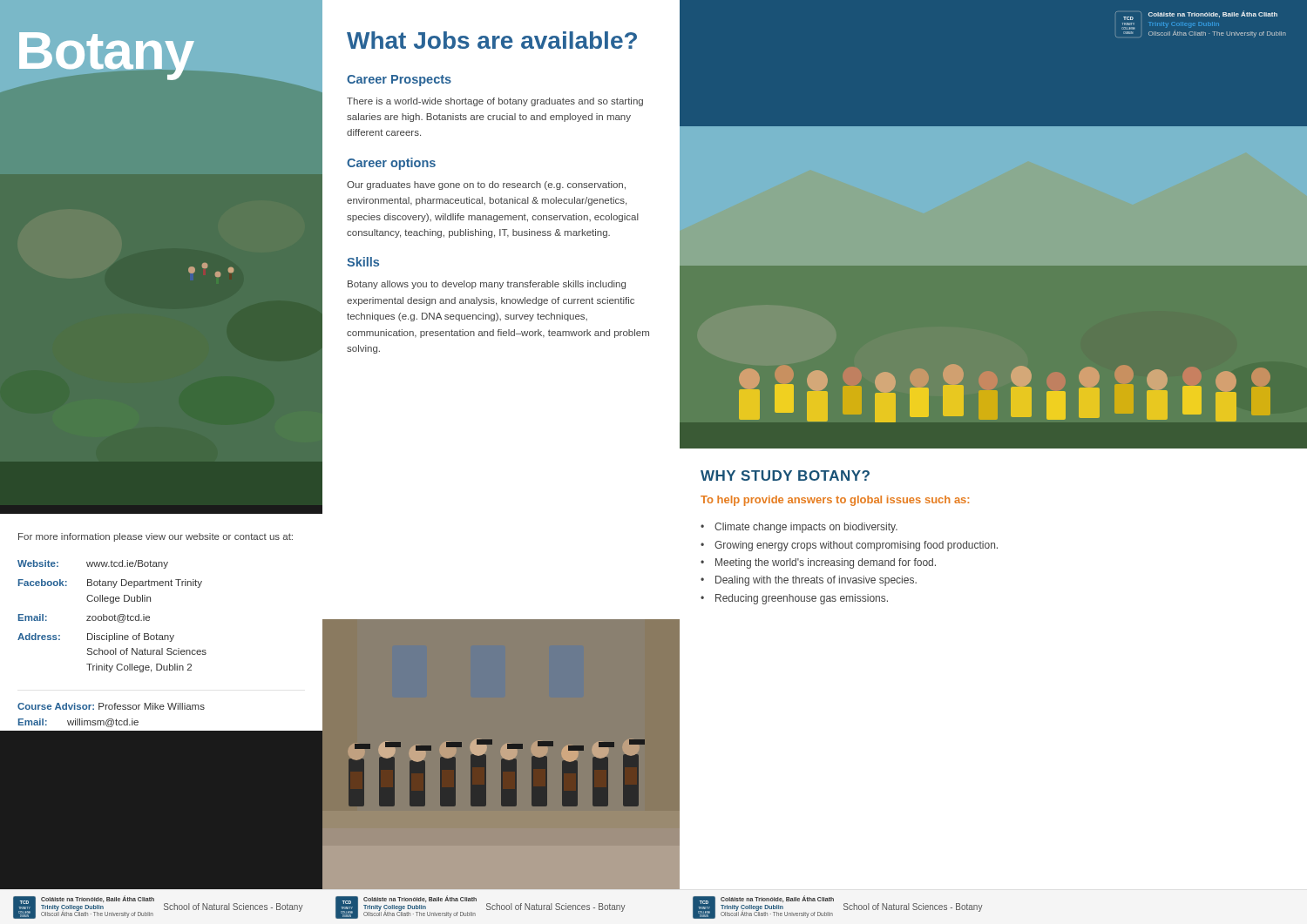The image size is (1307, 924).
Task: Click where it says "Reducing greenhouse gas emissions."
Action: tap(802, 598)
